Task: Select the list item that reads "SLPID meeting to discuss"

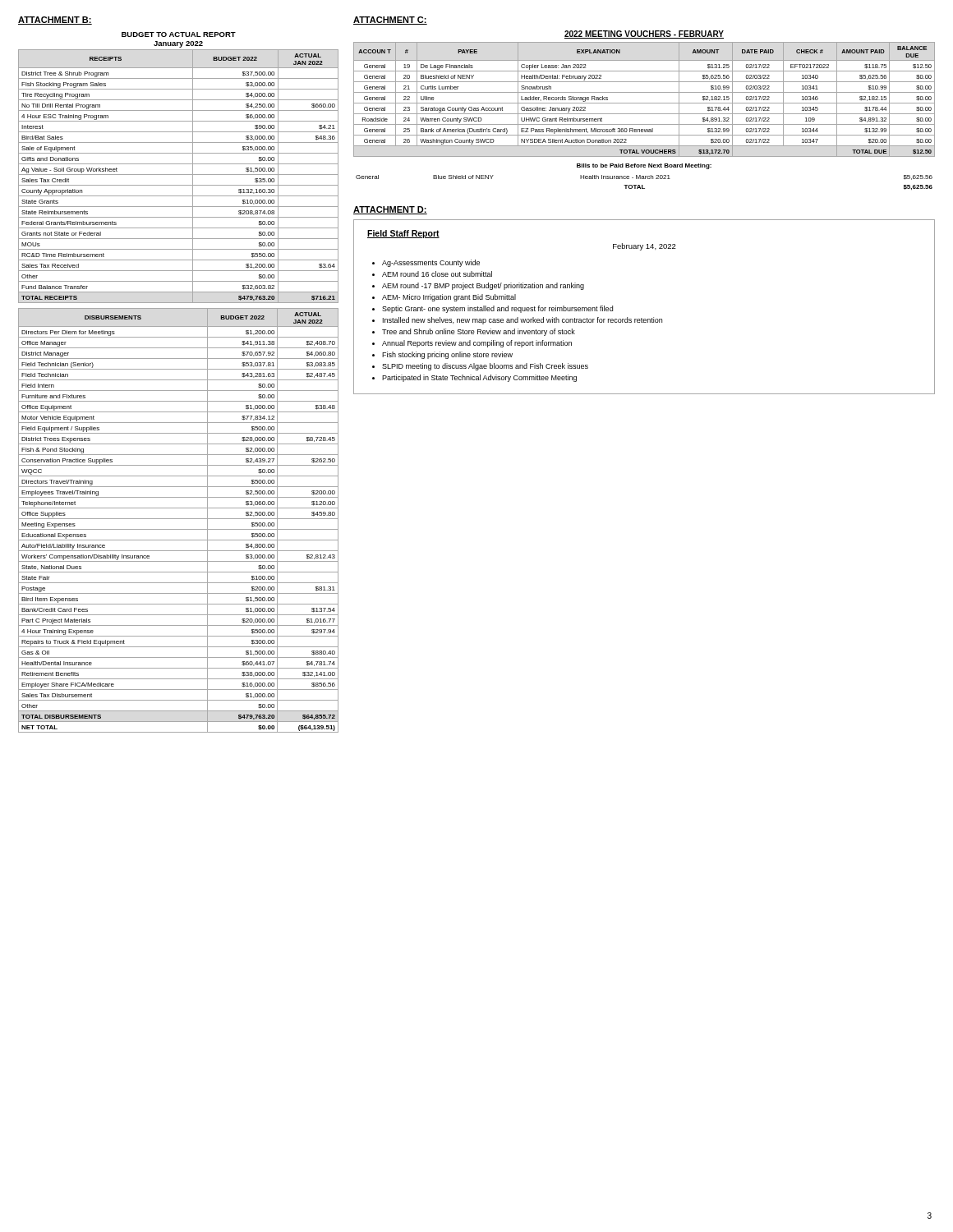Action: (x=485, y=366)
